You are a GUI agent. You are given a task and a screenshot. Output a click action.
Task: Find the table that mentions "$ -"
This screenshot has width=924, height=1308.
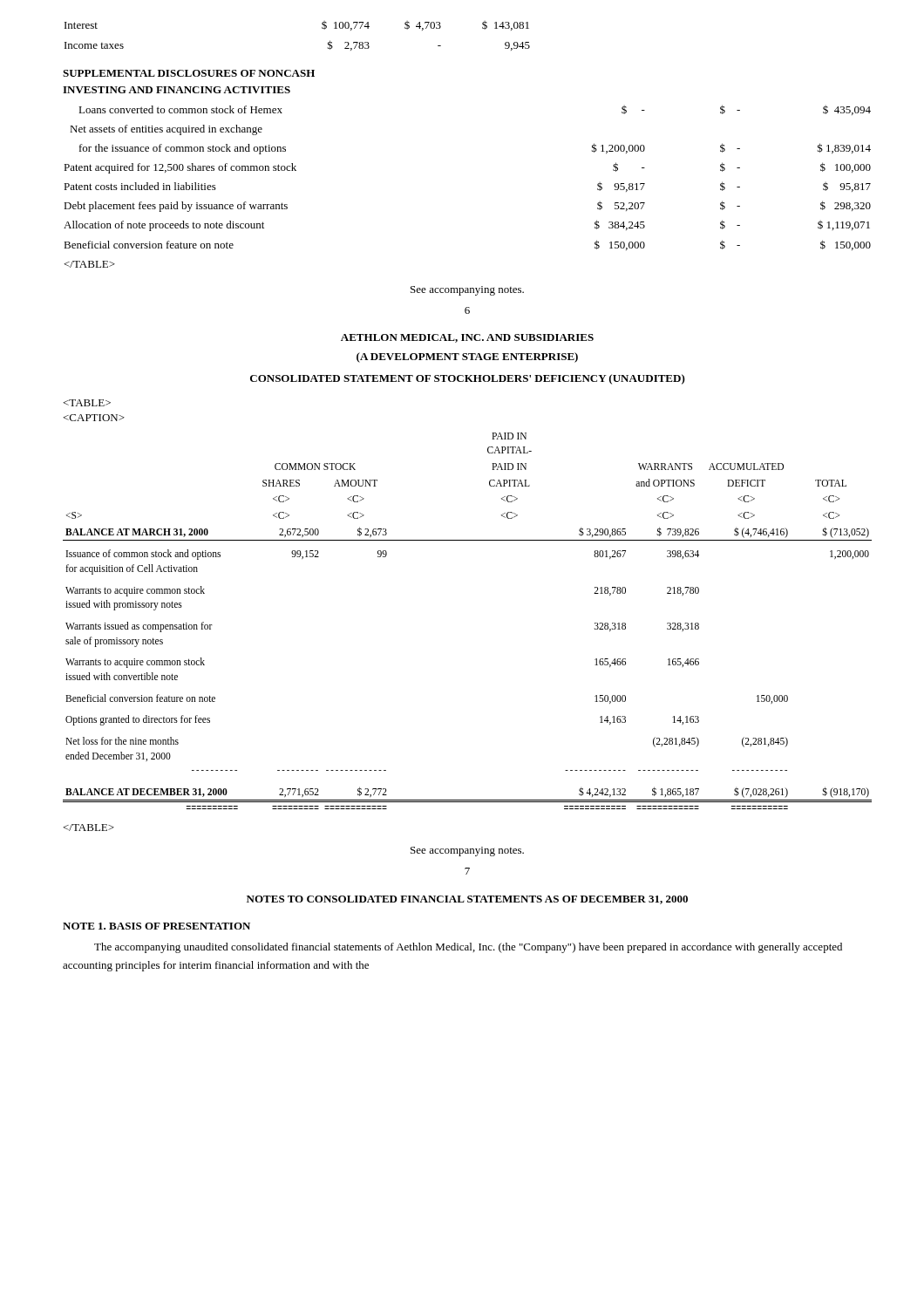pyautogui.click(x=467, y=187)
